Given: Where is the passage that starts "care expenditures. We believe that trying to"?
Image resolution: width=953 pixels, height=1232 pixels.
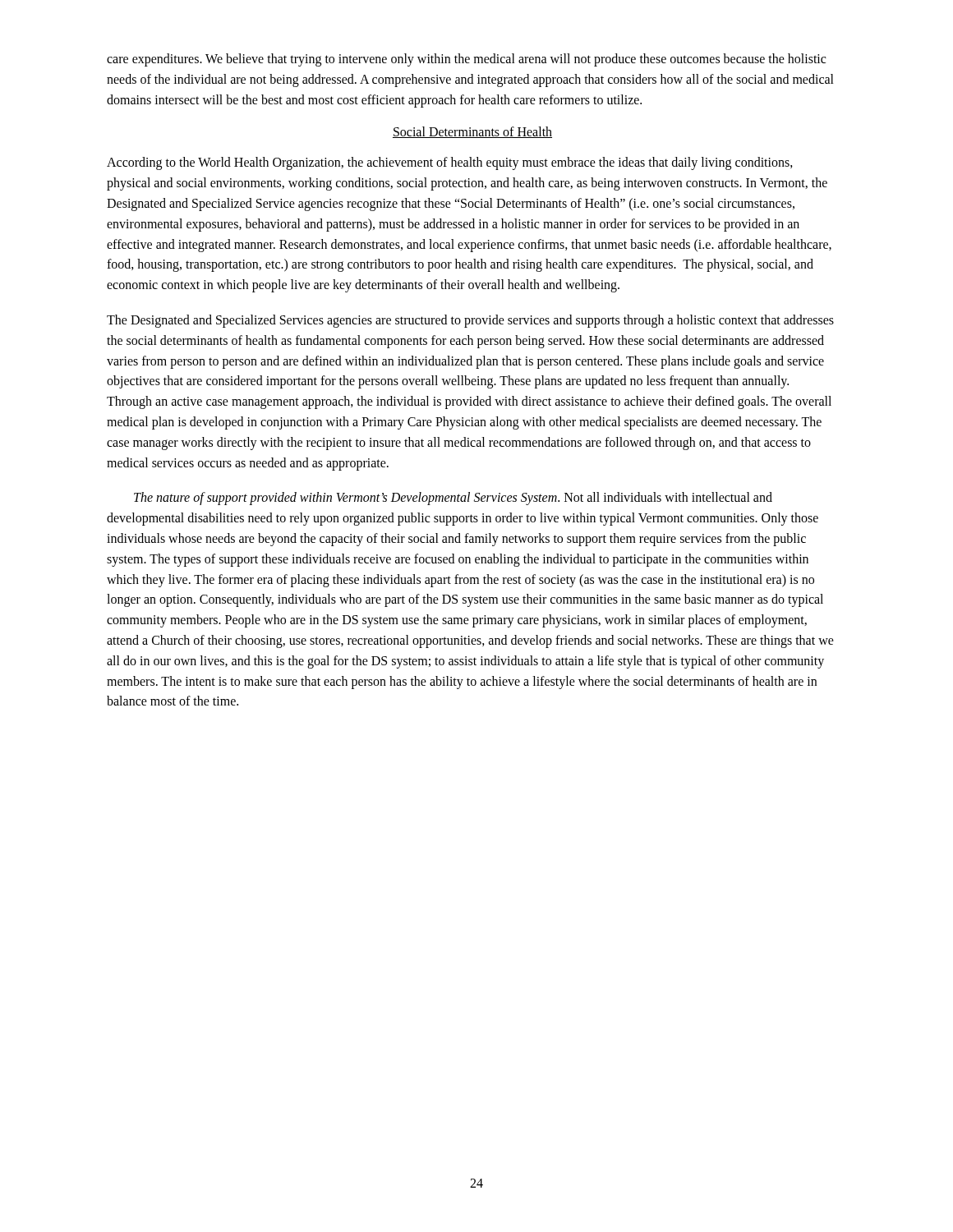Looking at the screenshot, I should pyautogui.click(x=470, y=79).
